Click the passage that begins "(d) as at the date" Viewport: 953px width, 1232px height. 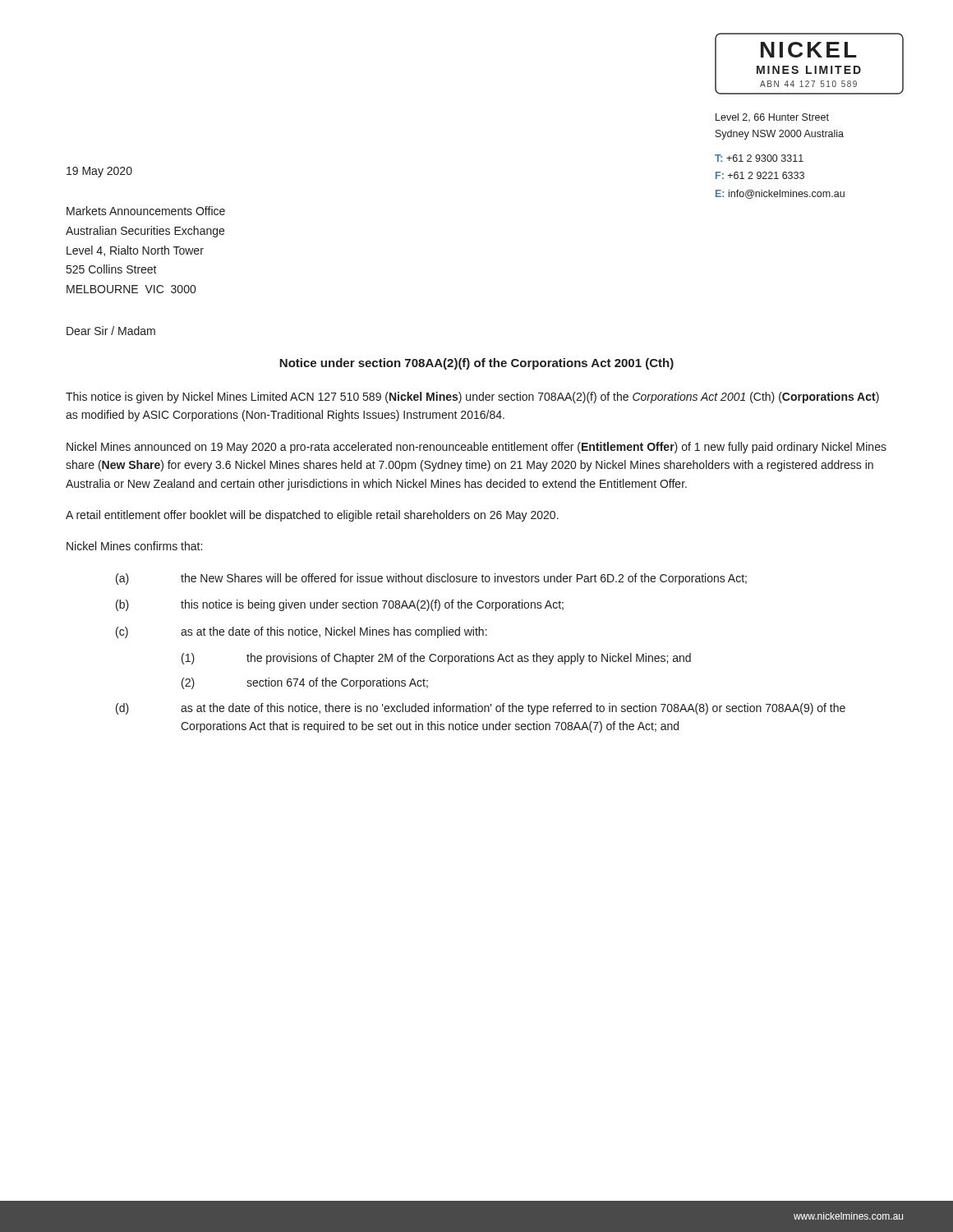(476, 717)
